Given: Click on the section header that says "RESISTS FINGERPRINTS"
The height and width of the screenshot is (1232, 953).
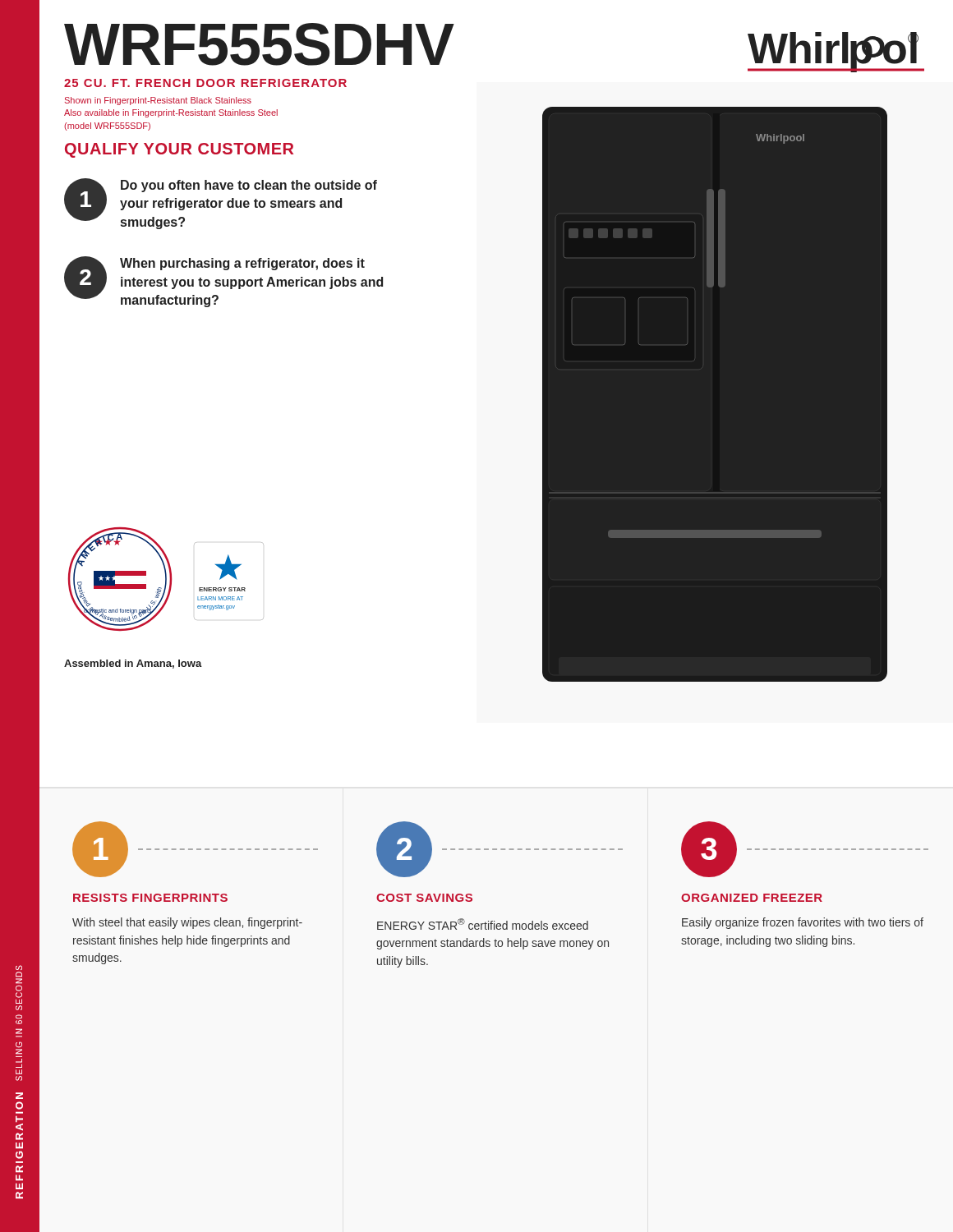Looking at the screenshot, I should click(150, 897).
